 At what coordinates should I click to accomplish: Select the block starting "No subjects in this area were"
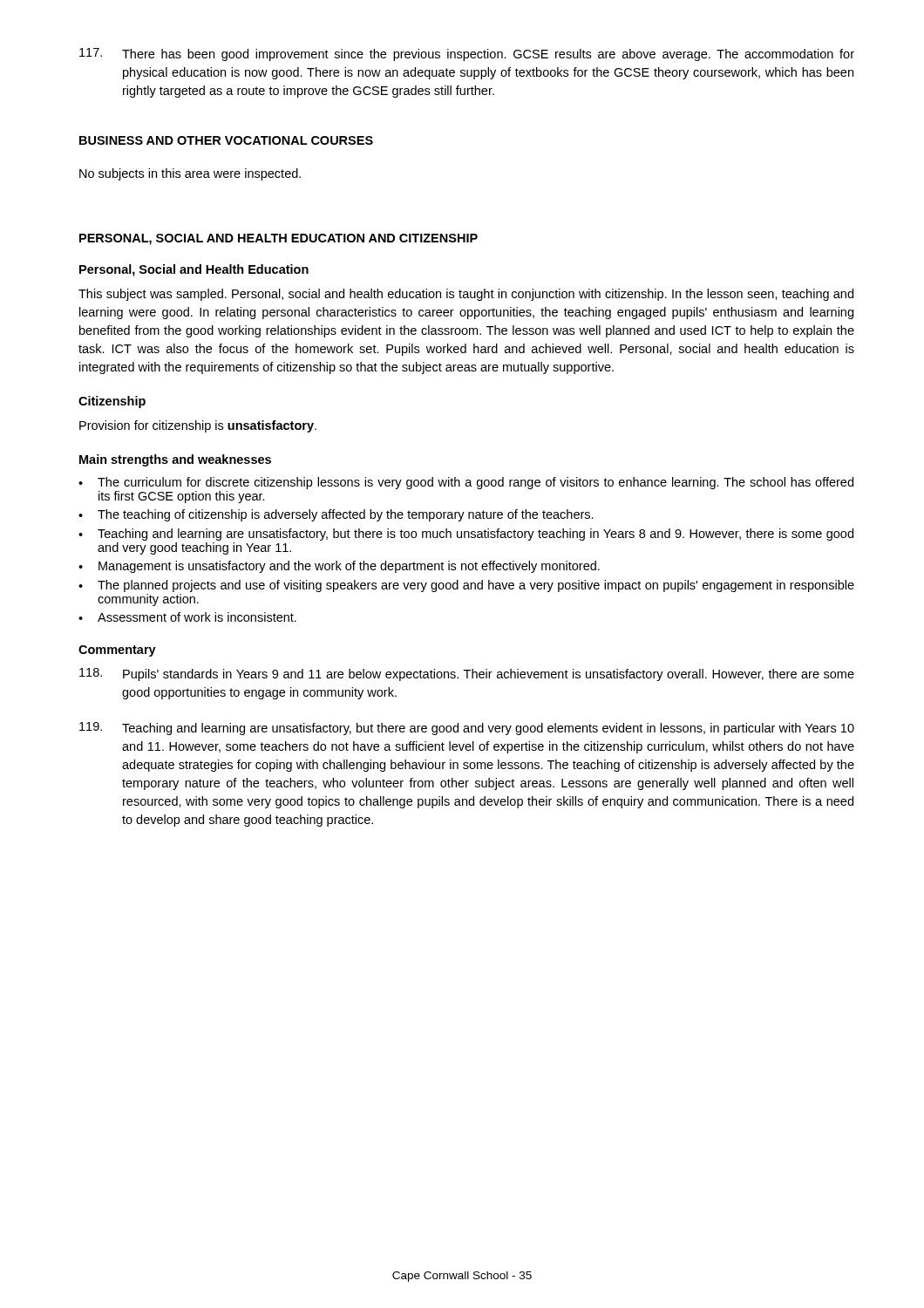coord(190,174)
